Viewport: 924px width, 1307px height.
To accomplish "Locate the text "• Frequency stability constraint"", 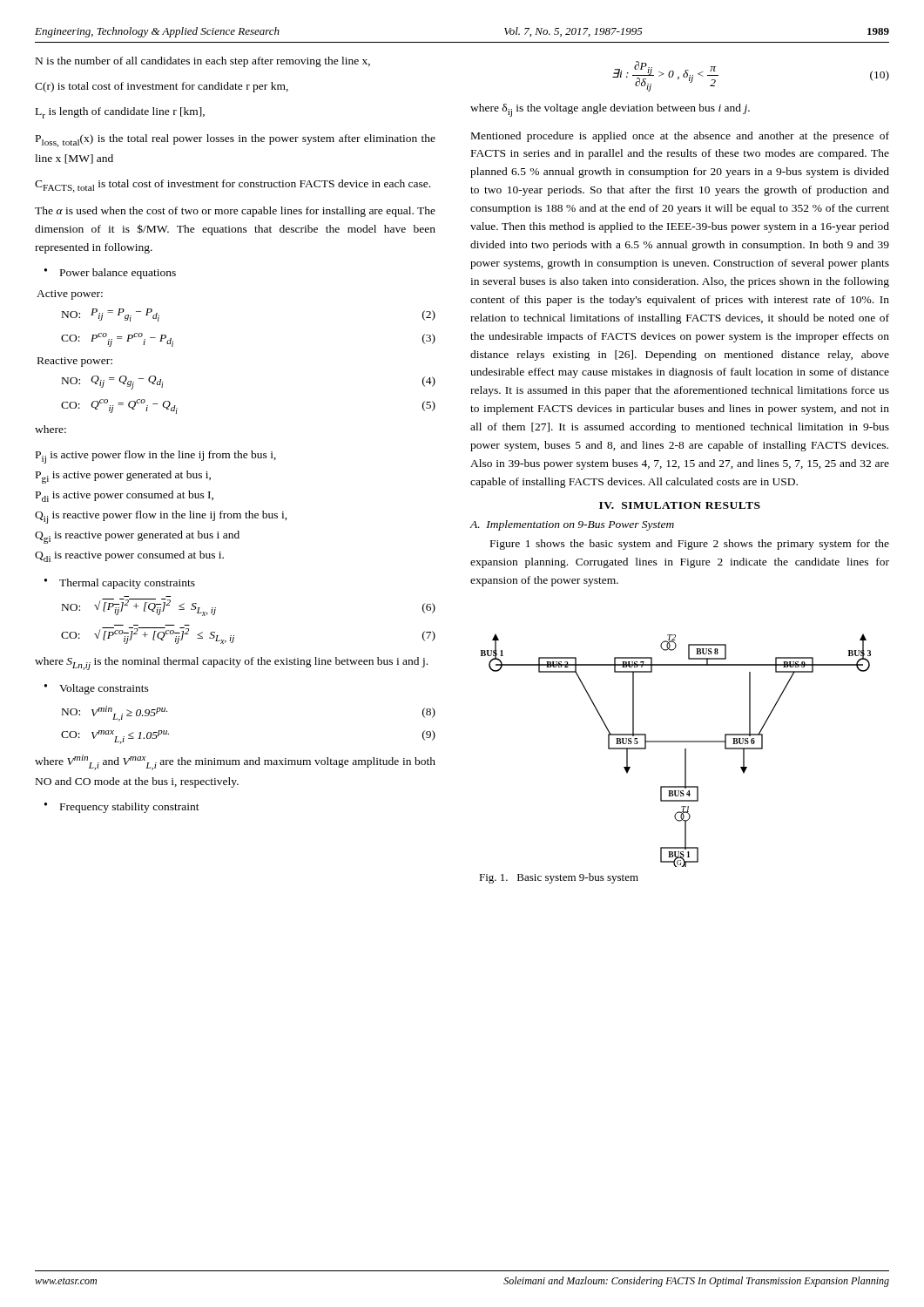I will (x=121, y=807).
